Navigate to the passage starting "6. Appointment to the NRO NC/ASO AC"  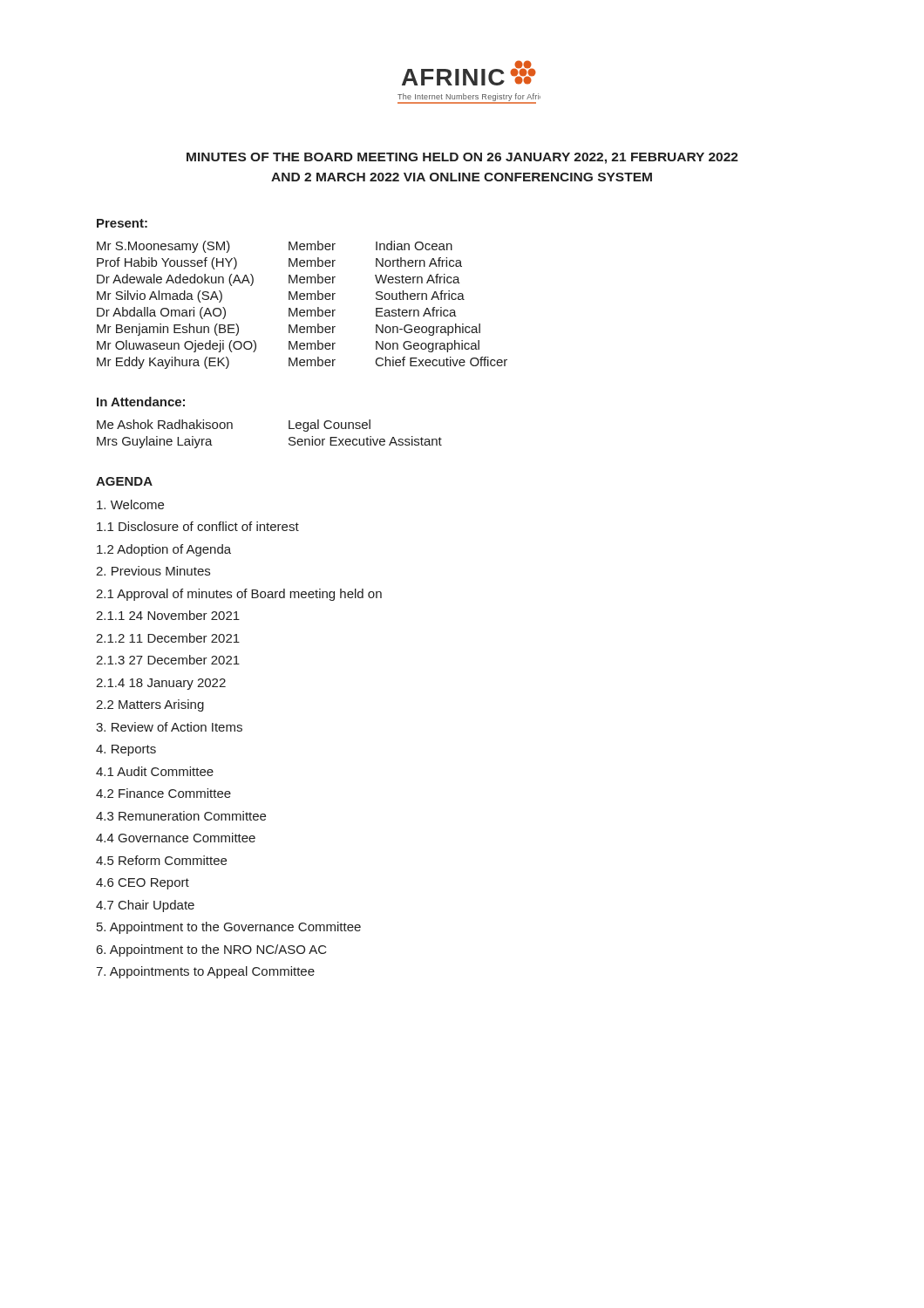point(211,949)
